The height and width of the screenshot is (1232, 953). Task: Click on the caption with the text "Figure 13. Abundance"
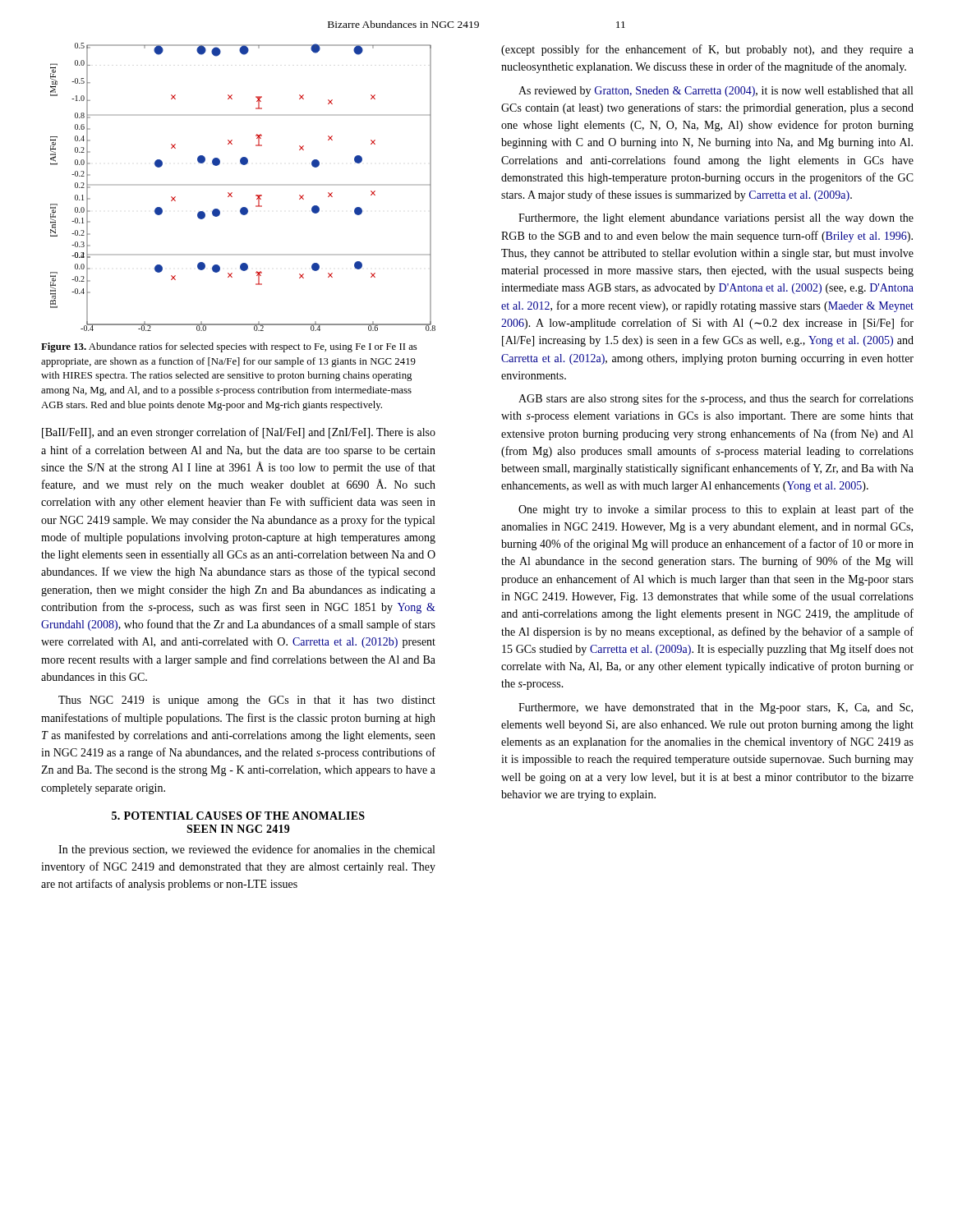(229, 376)
